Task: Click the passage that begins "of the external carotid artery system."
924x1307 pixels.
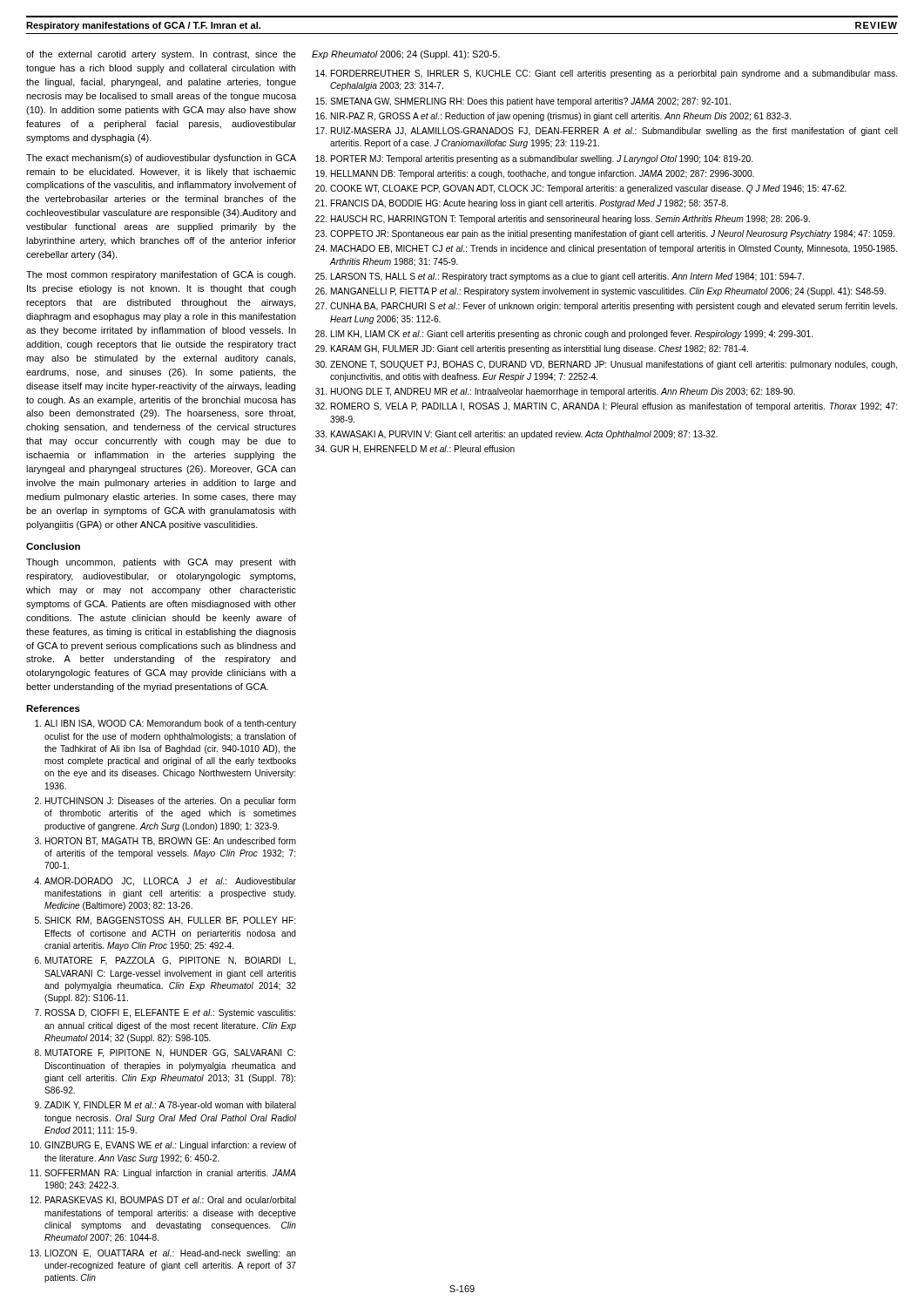Action: (161, 290)
